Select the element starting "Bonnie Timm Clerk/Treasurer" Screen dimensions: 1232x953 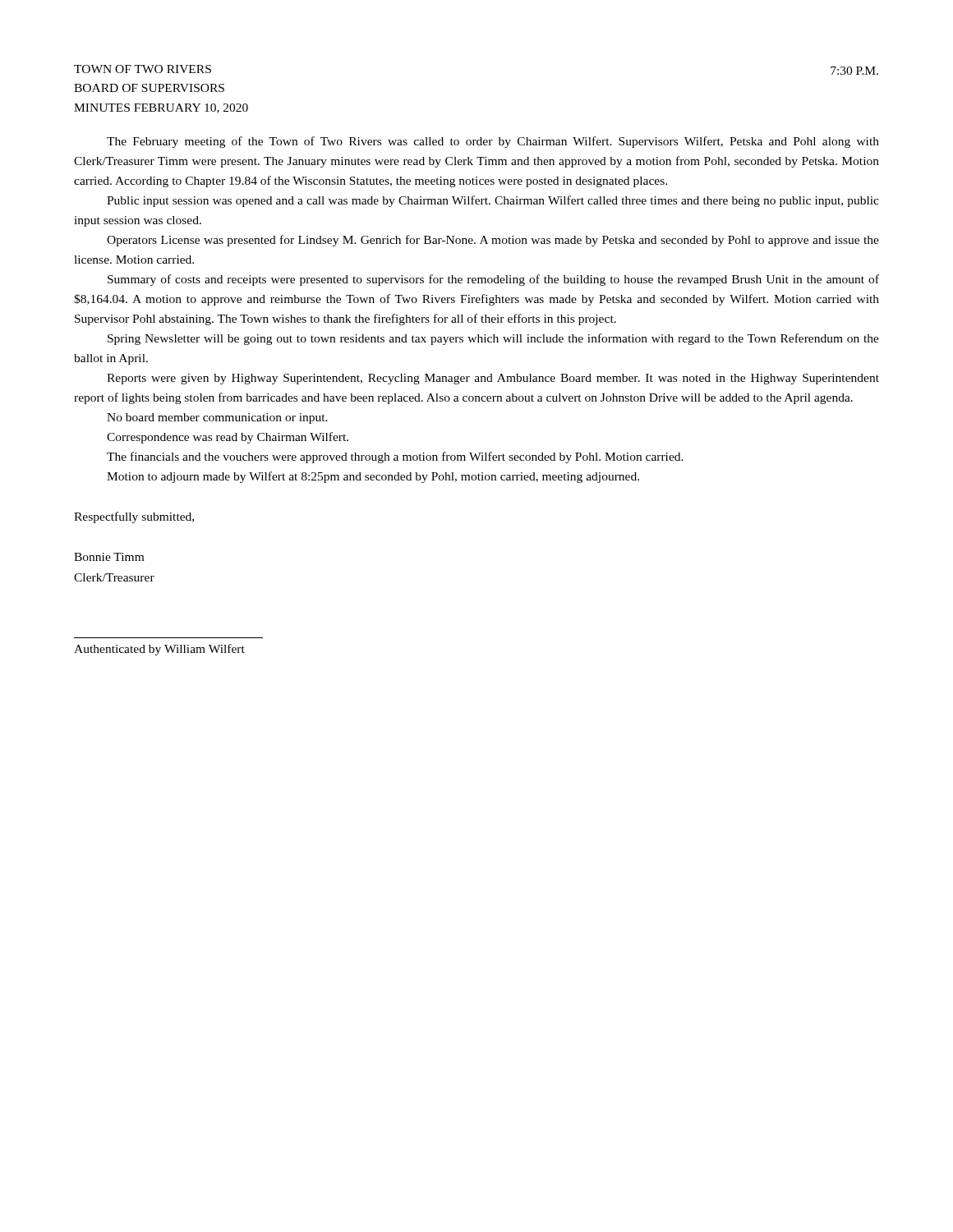pyautogui.click(x=114, y=567)
